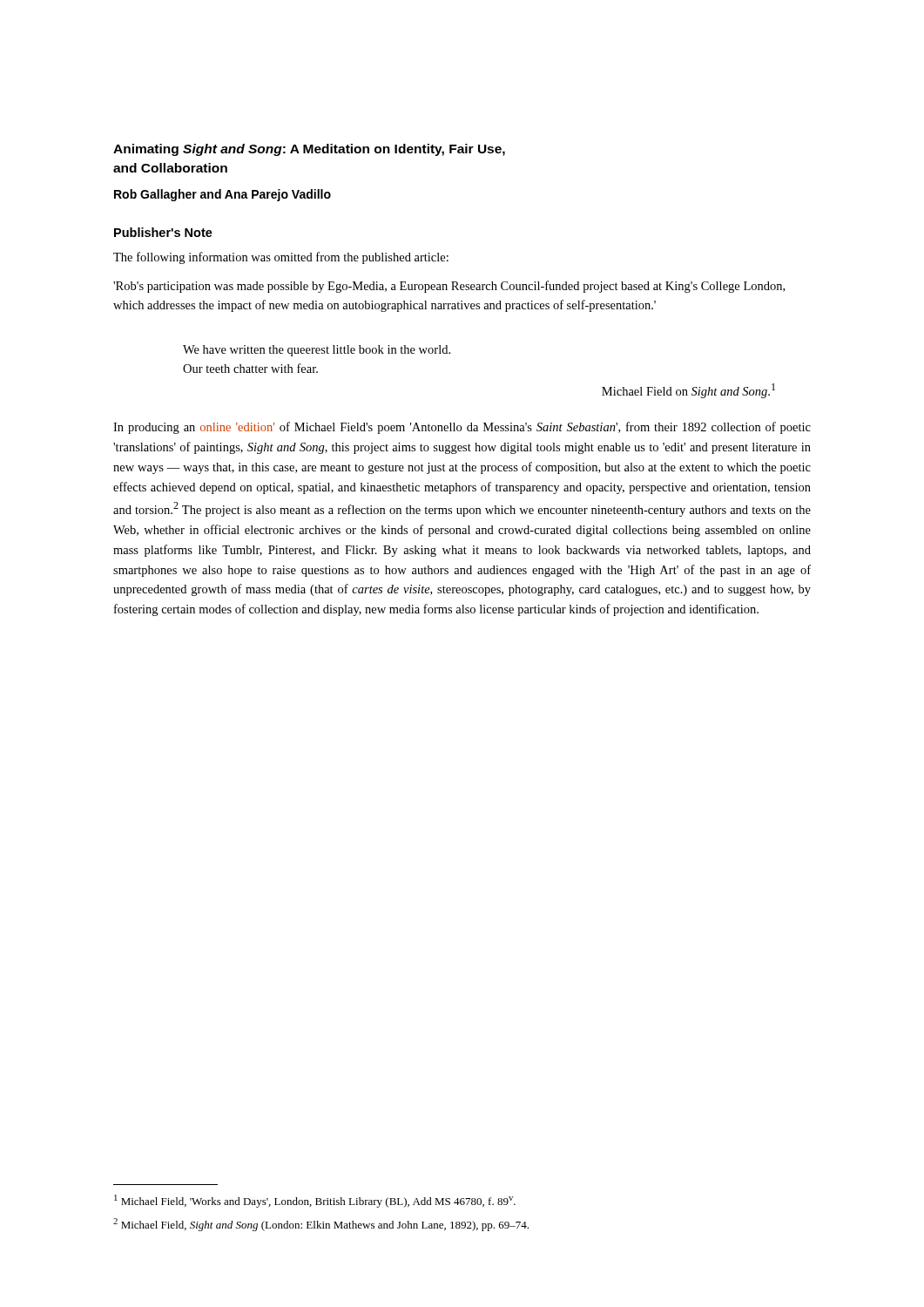Click on the text block that reads "'Rob's participation was made possible"
Image resolution: width=924 pixels, height=1307 pixels.
click(449, 295)
